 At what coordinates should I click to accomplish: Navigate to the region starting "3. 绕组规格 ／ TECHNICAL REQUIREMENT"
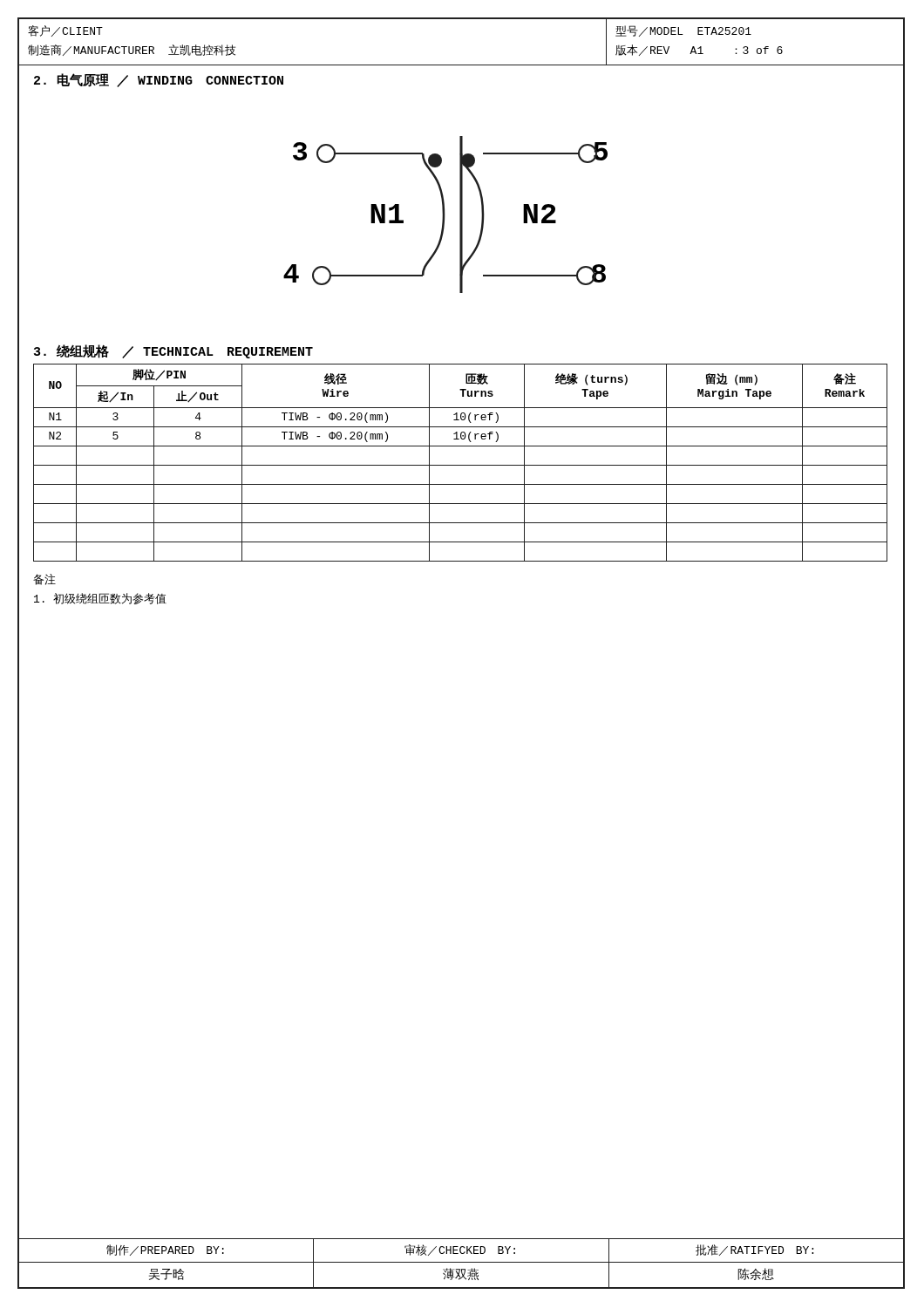173,353
